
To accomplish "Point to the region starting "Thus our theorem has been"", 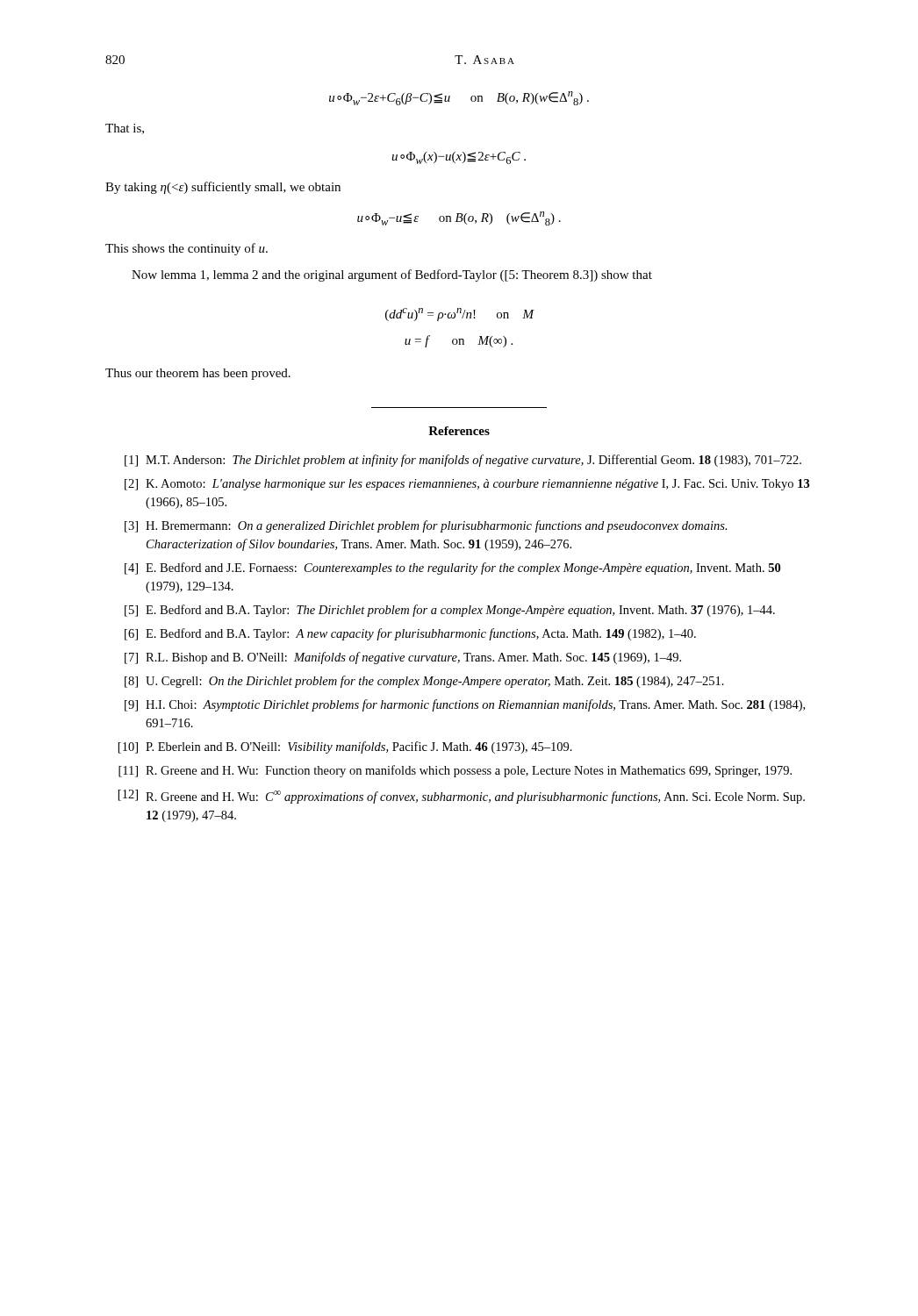I will (198, 372).
